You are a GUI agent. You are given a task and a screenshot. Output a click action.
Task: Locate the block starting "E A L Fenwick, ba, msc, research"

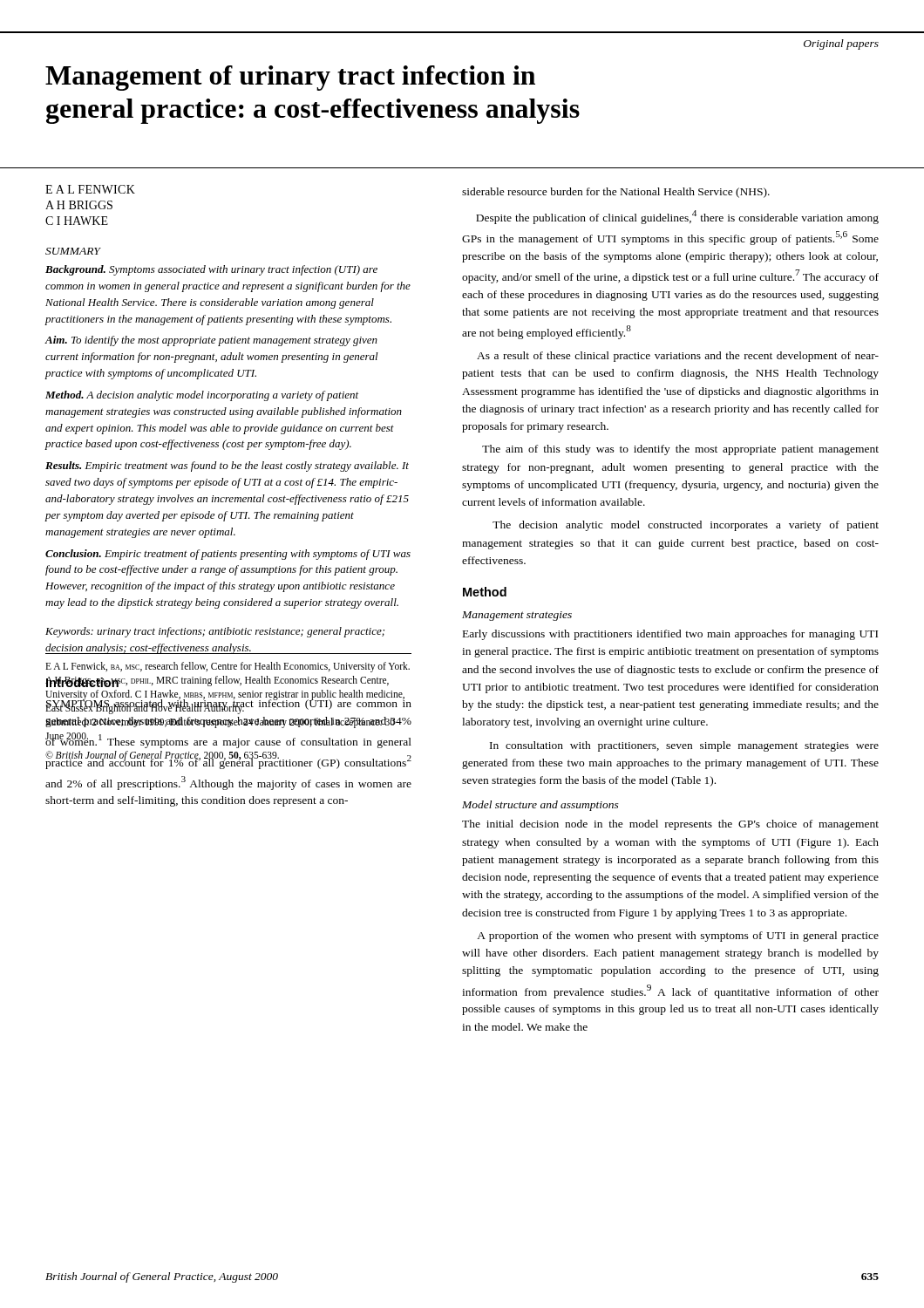coord(228,711)
